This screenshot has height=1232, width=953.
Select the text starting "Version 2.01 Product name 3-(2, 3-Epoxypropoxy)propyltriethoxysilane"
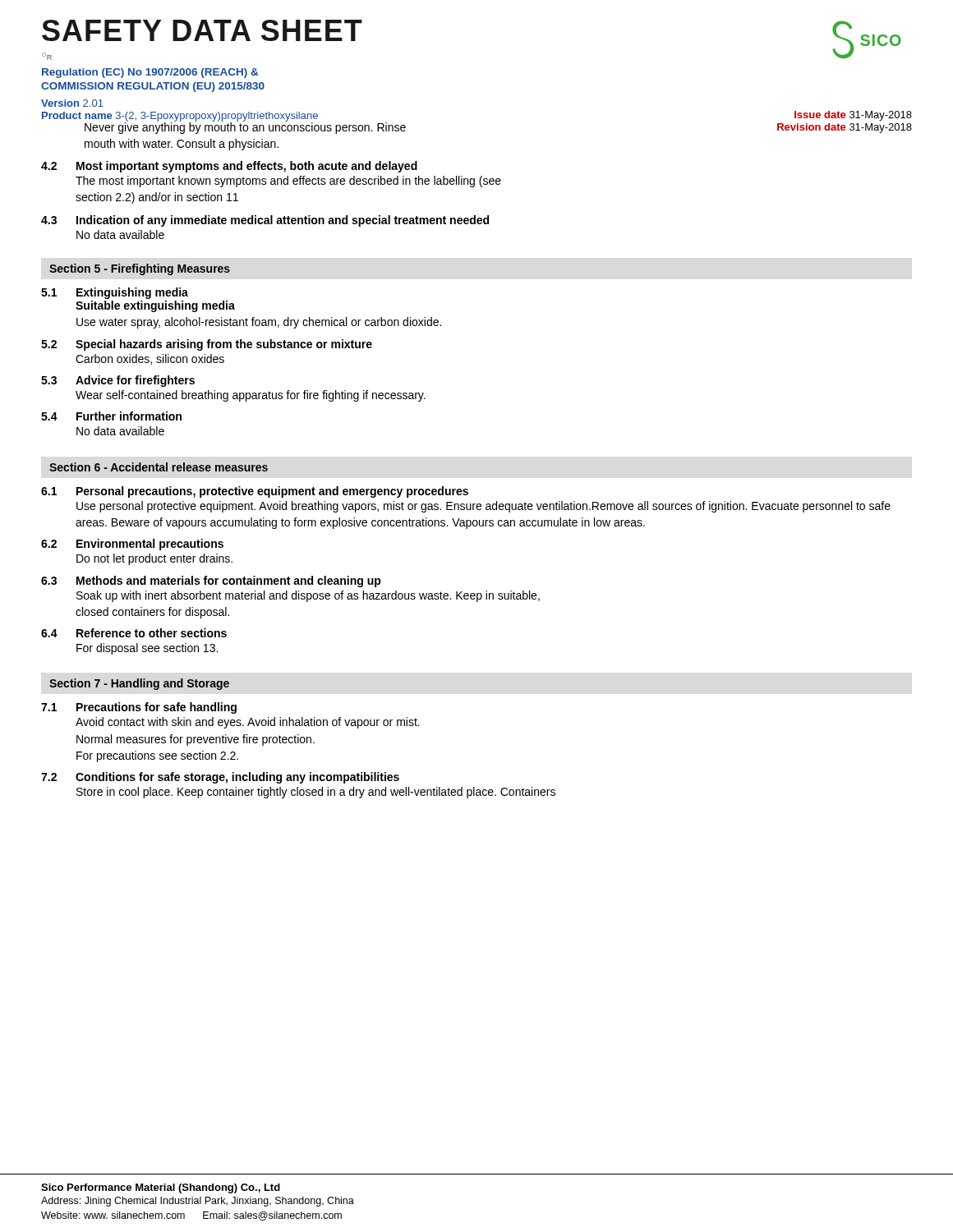pos(180,109)
